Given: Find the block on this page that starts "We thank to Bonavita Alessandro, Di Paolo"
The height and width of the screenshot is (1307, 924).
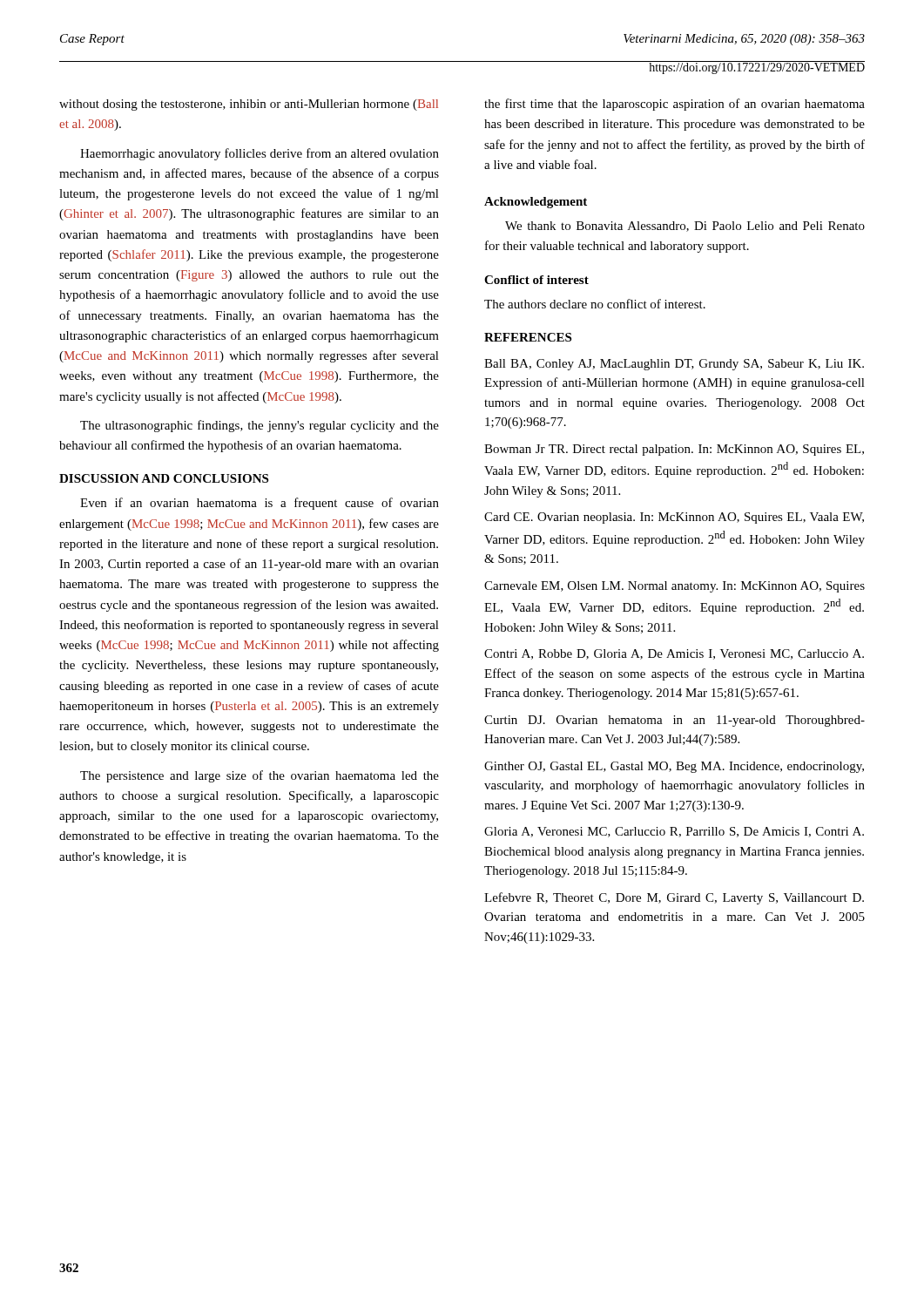Looking at the screenshot, I should click(x=674, y=236).
